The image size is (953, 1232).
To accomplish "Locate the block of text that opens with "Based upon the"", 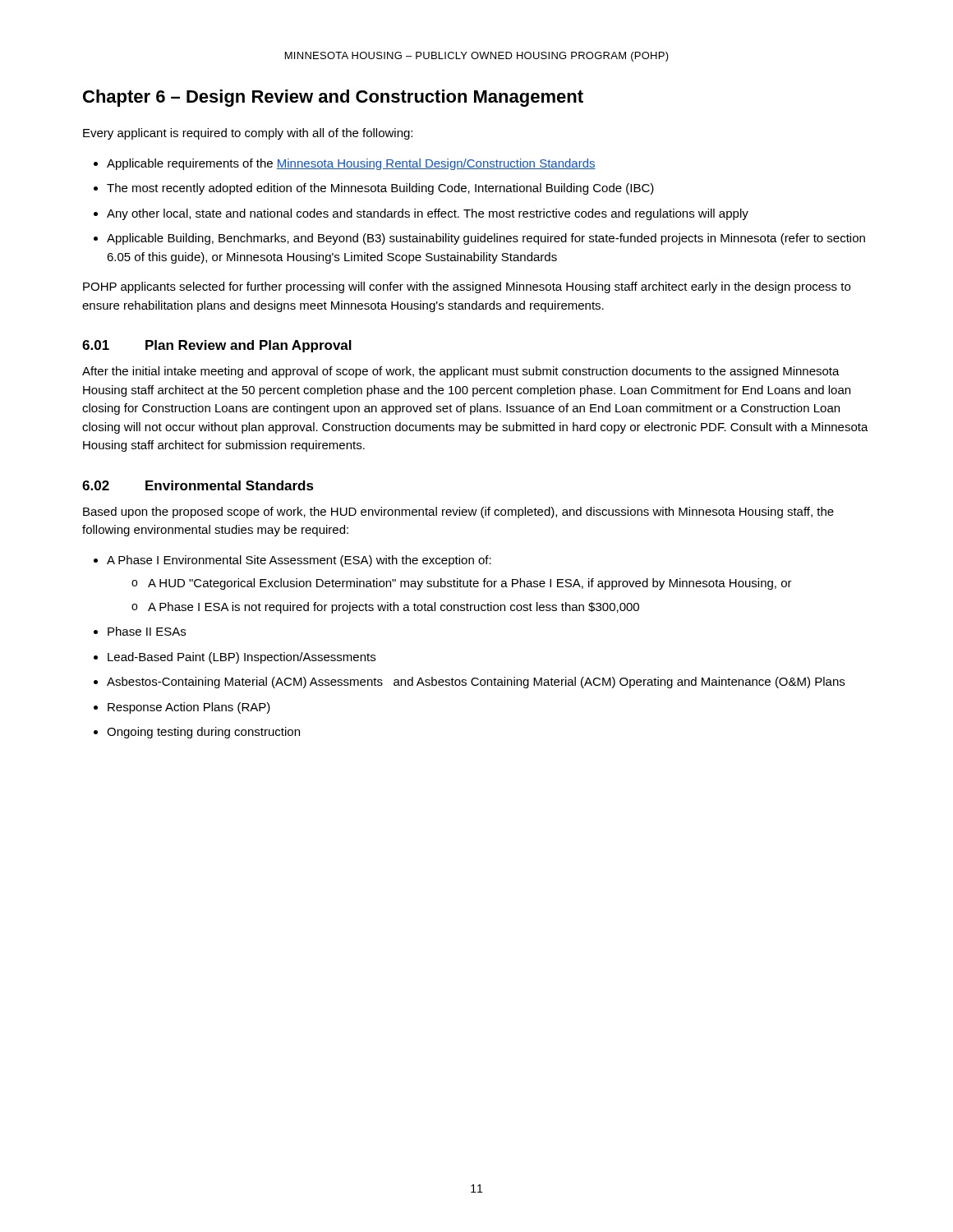I will click(x=458, y=520).
